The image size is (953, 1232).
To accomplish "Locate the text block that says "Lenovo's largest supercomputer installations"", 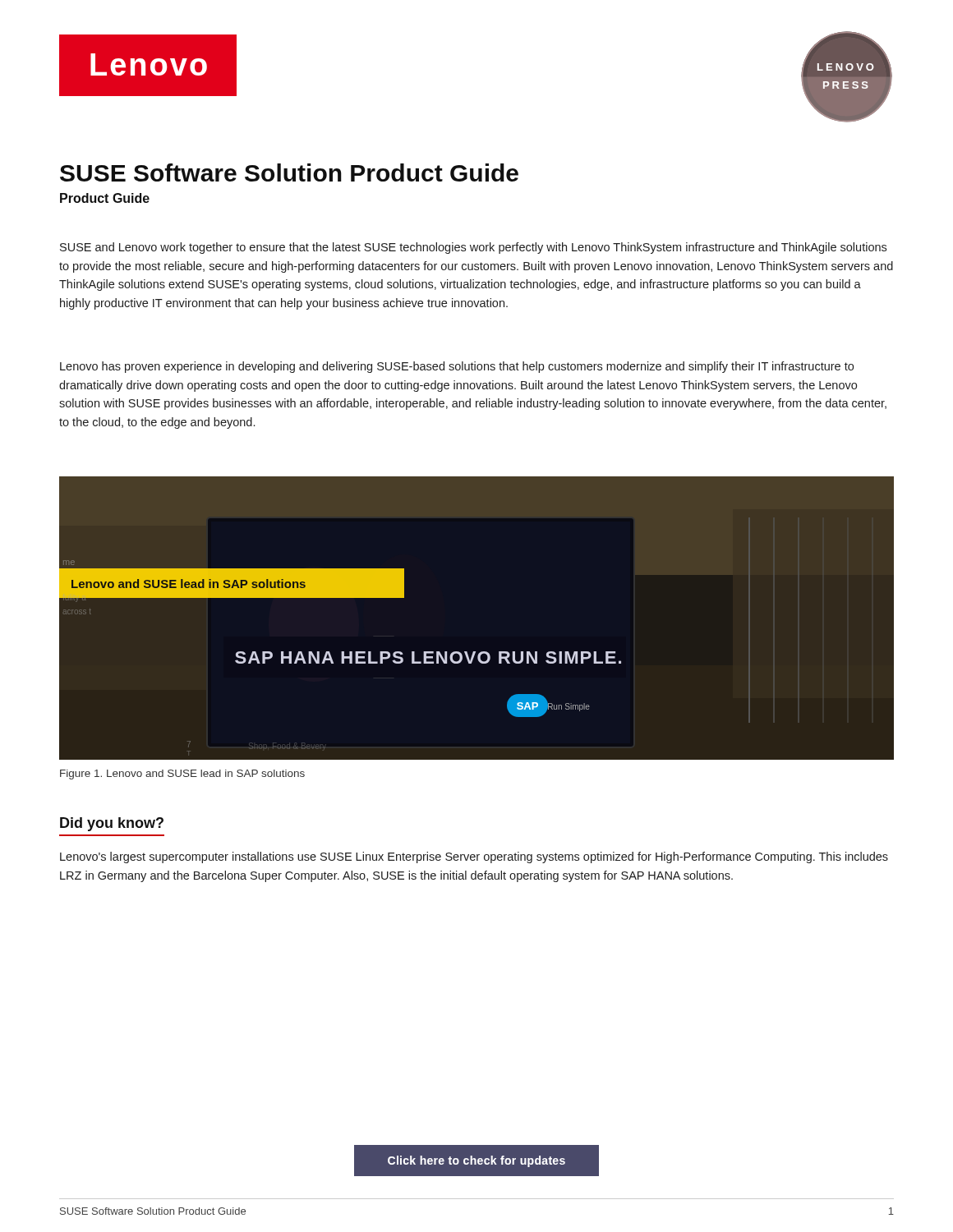I will click(474, 866).
